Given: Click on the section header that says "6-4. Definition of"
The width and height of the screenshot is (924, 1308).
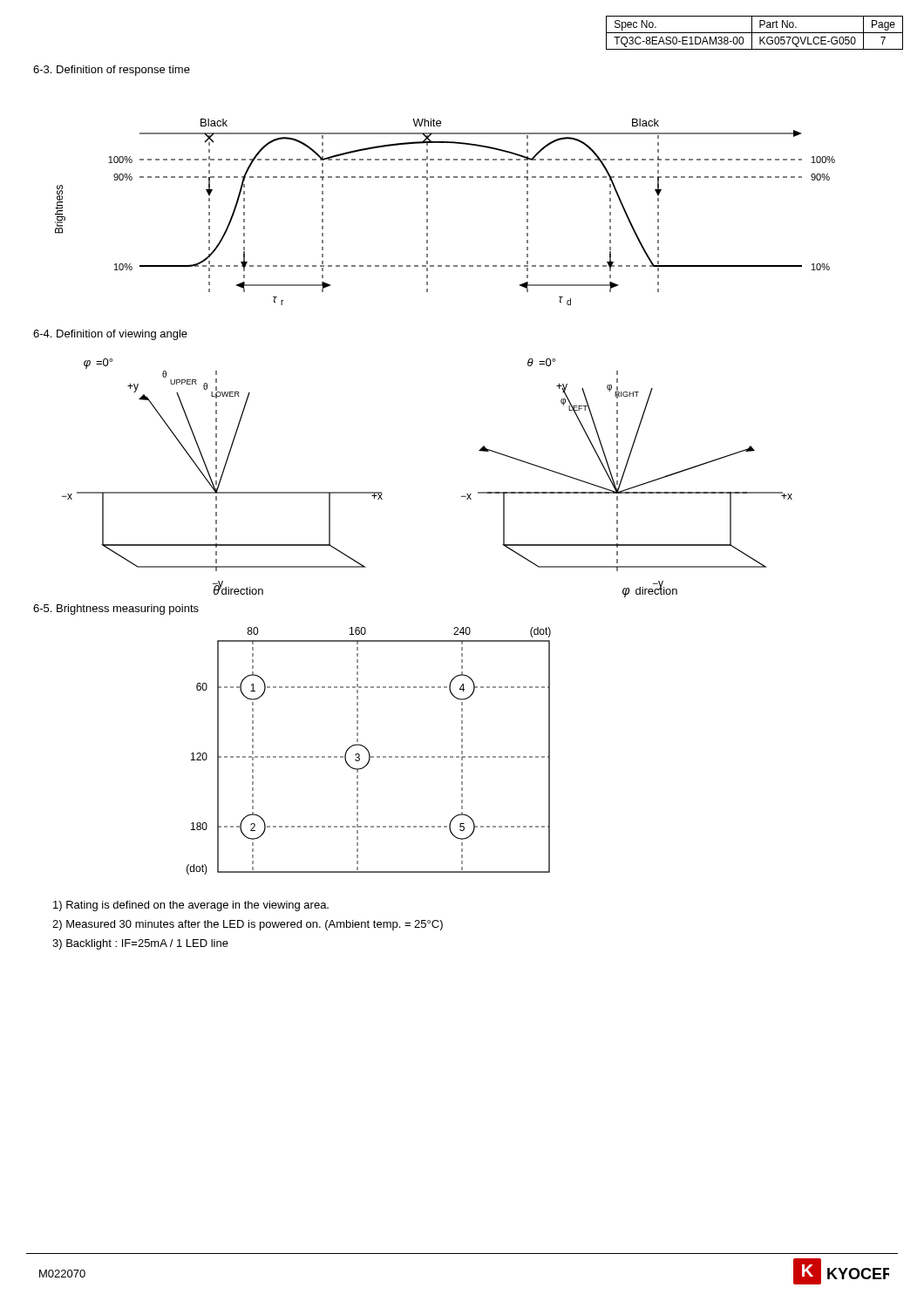Looking at the screenshot, I should pyautogui.click(x=110, y=334).
